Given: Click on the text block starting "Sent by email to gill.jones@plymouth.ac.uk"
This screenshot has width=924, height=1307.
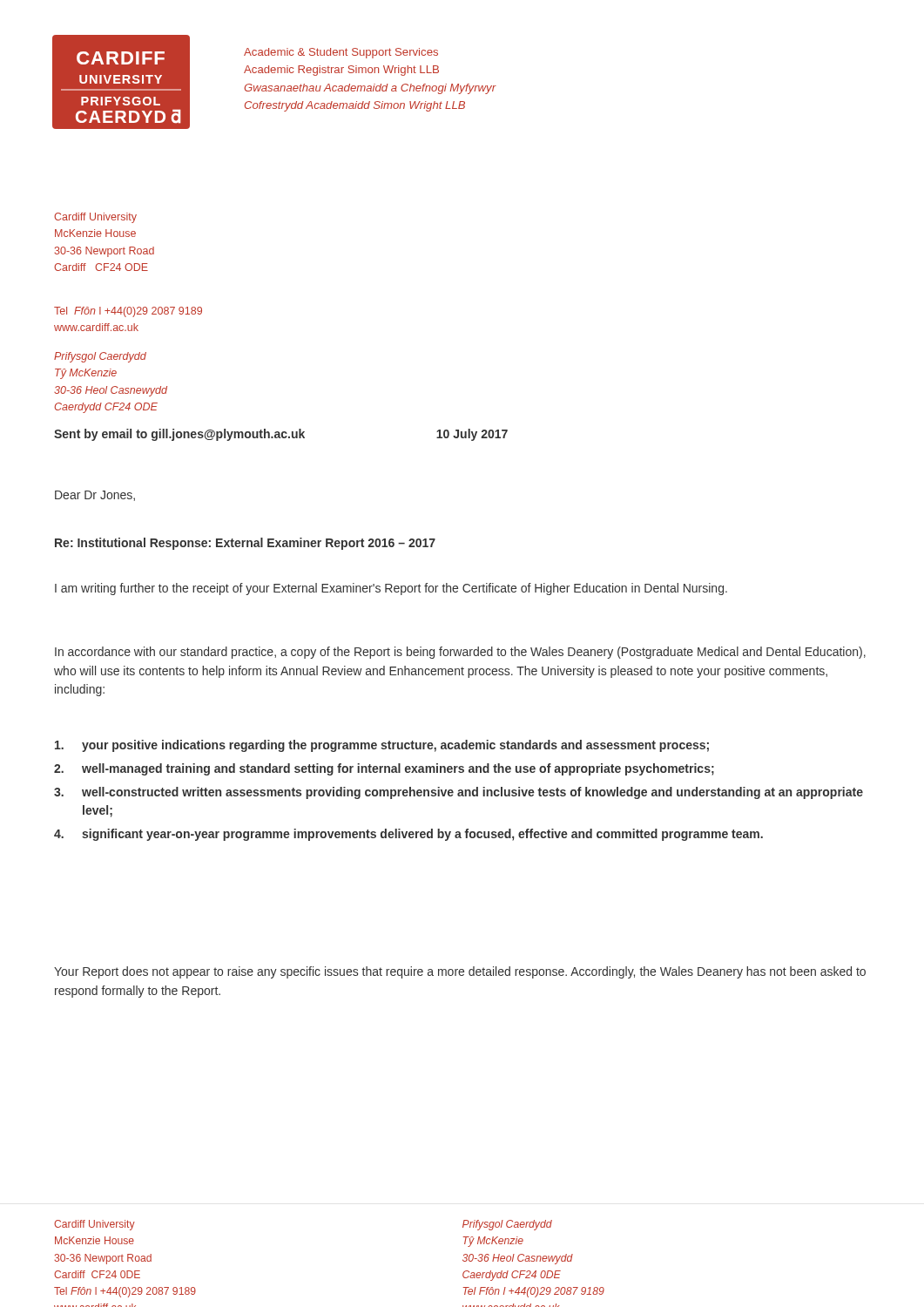Looking at the screenshot, I should [x=281, y=434].
